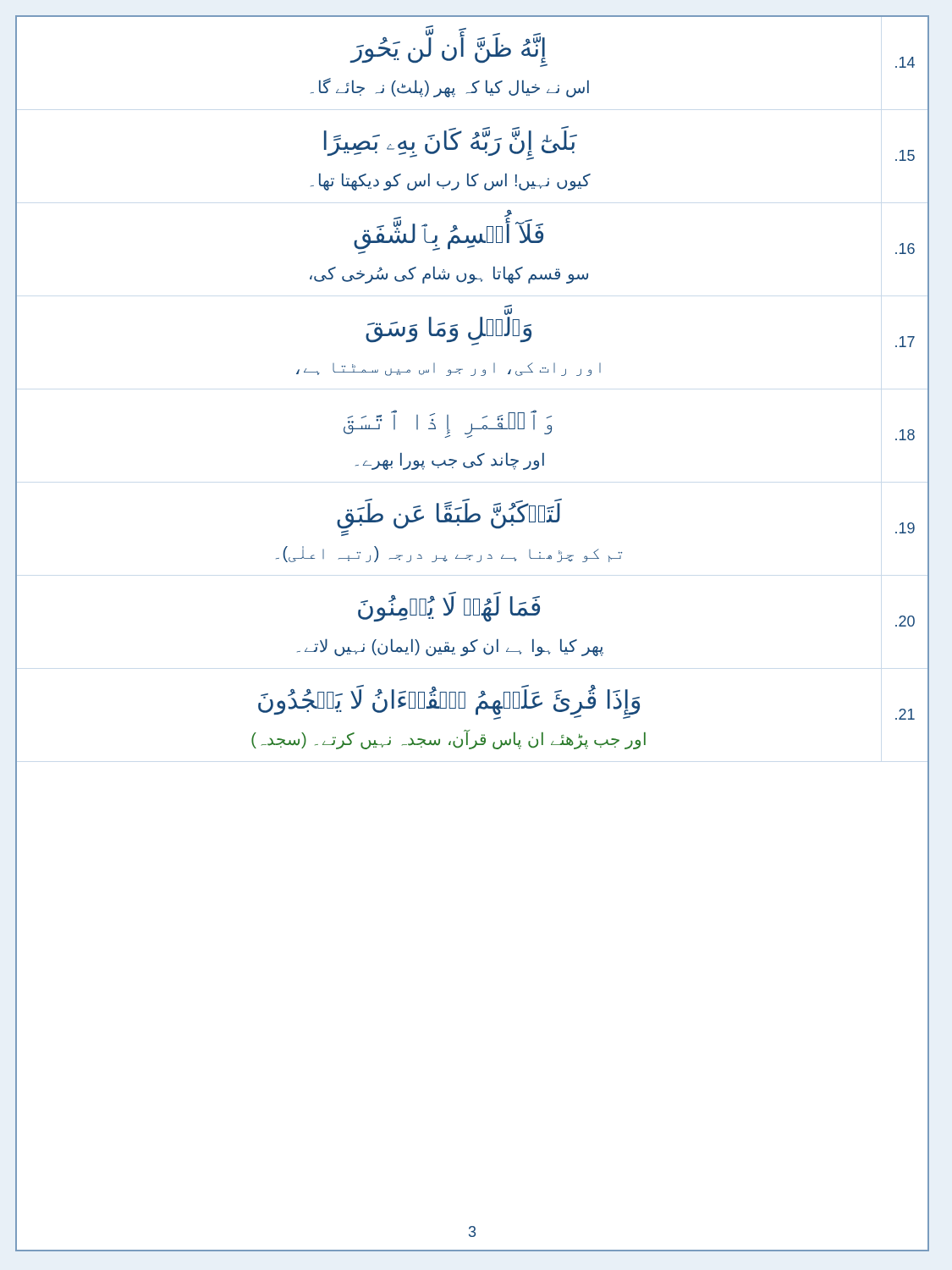This screenshot has width=952, height=1270.
Task: Point to the text block starting "فَلَآ أُقۡسِمُ بِٱلشَّفَقِ"
Action: (449, 234)
